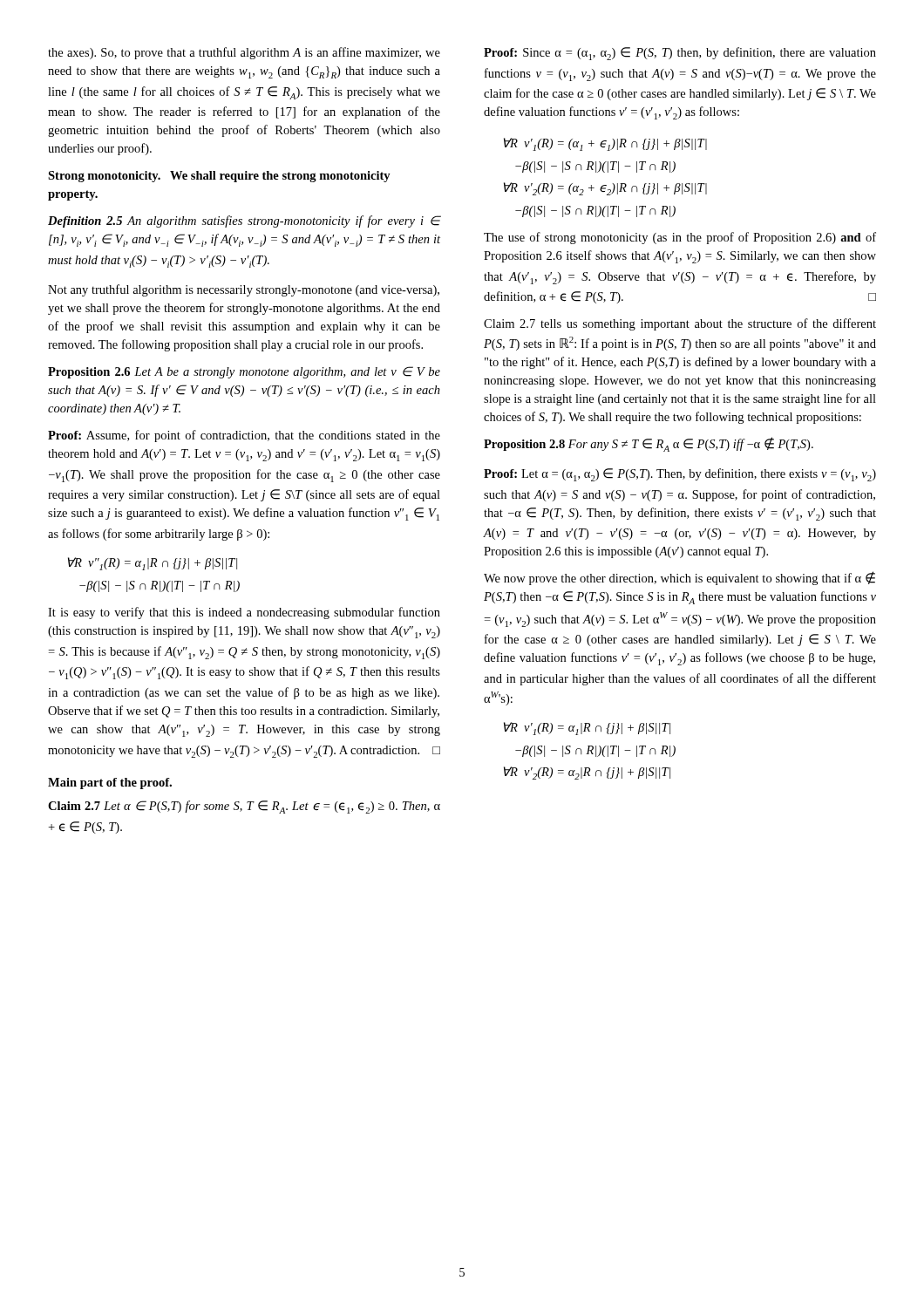Select the passage starting "the axes). So, to prove that a truthful"
Screen dimensions: 1308x924
[x=244, y=100]
